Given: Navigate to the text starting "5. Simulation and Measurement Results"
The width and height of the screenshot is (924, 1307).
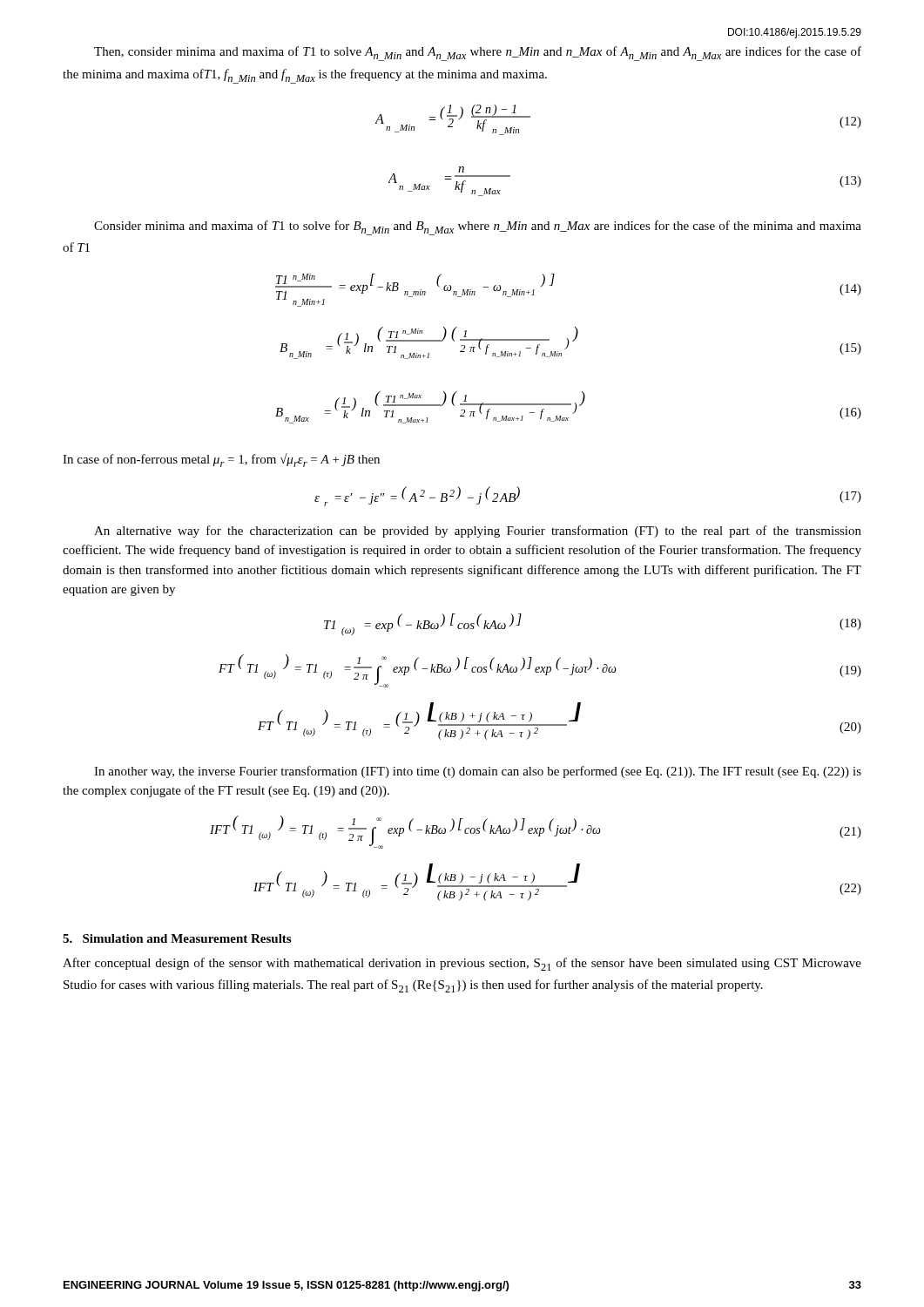Looking at the screenshot, I should point(177,938).
